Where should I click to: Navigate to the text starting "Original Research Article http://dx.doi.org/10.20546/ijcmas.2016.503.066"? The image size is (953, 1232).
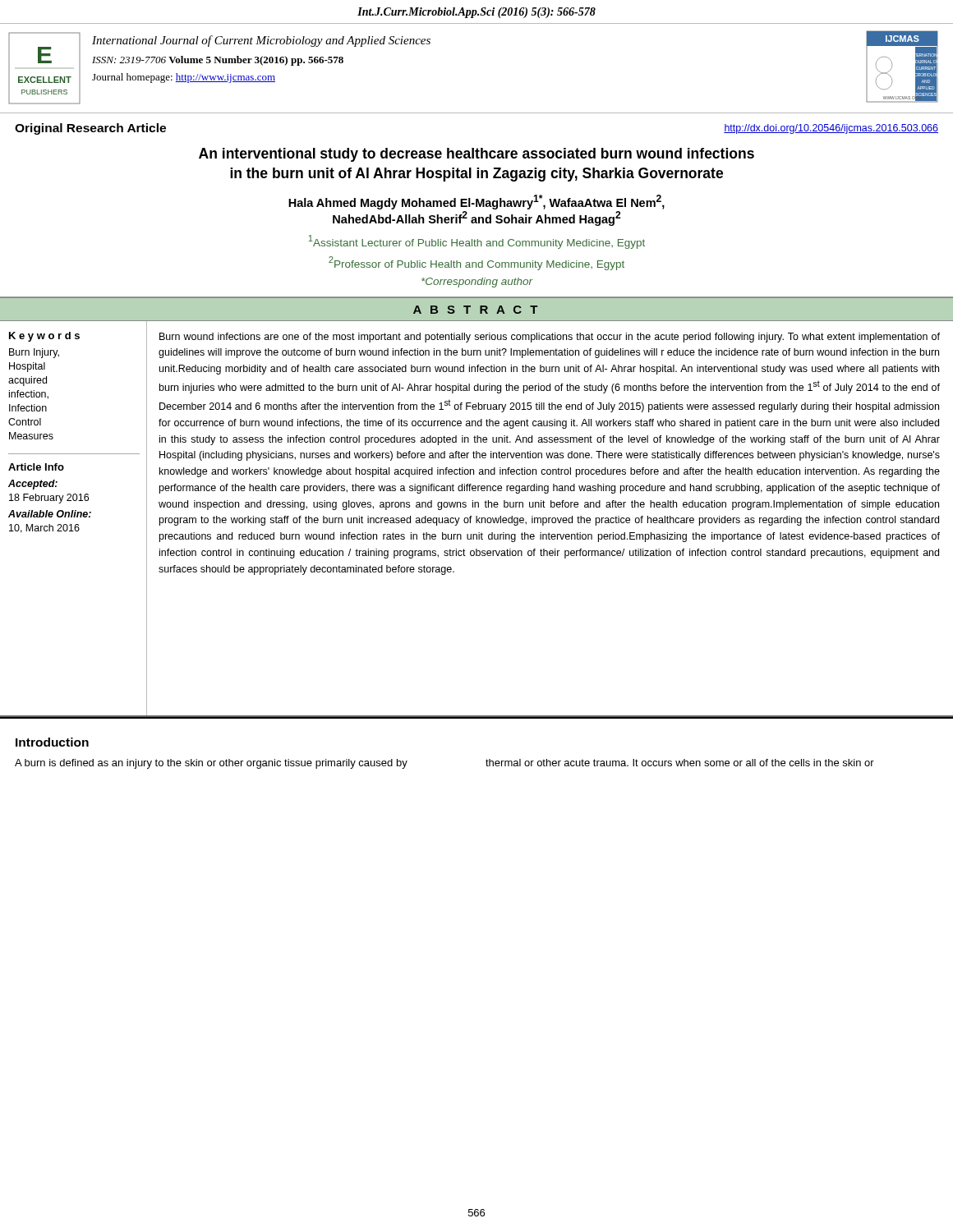[86, 129]
